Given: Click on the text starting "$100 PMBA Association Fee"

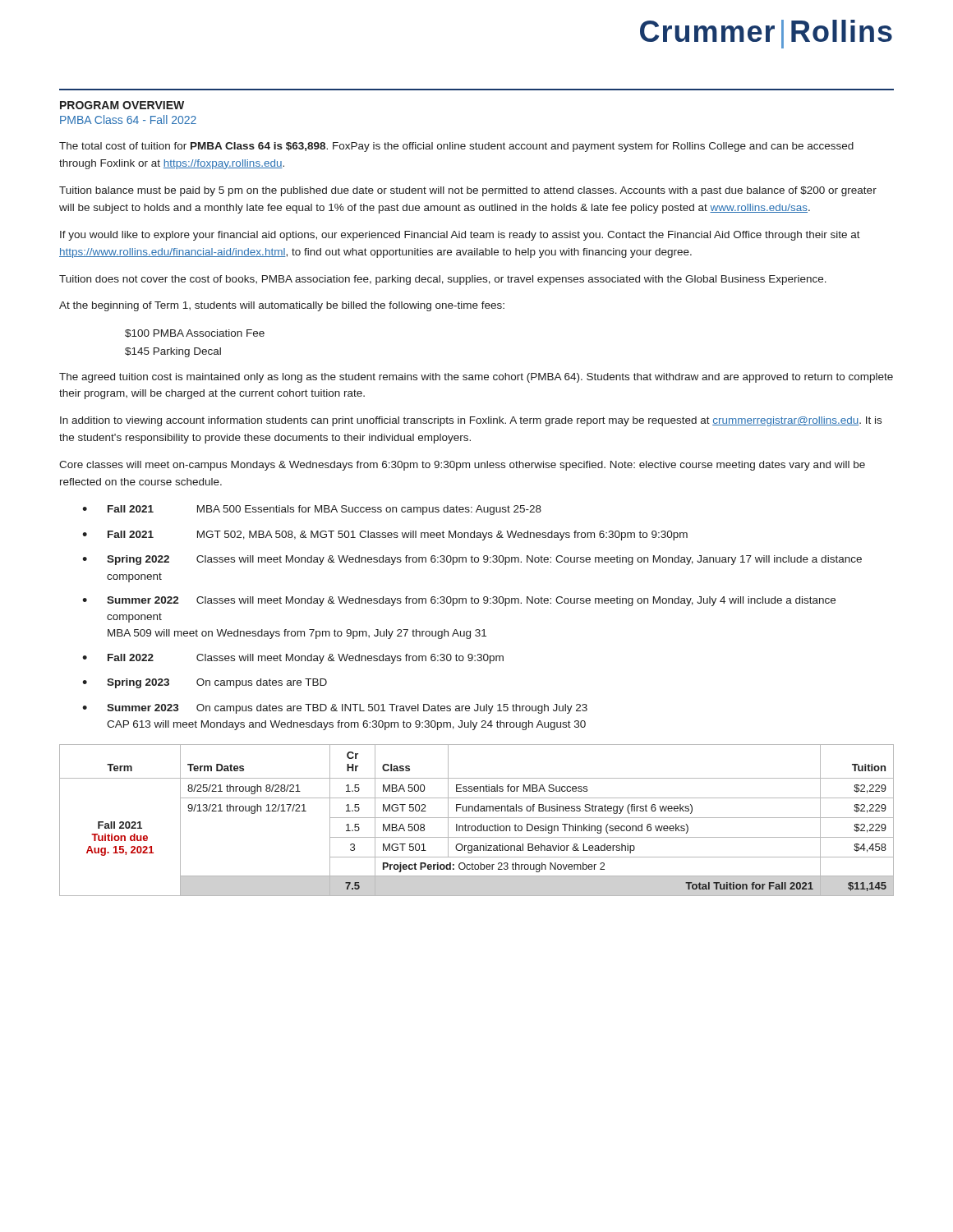Looking at the screenshot, I should 195,333.
